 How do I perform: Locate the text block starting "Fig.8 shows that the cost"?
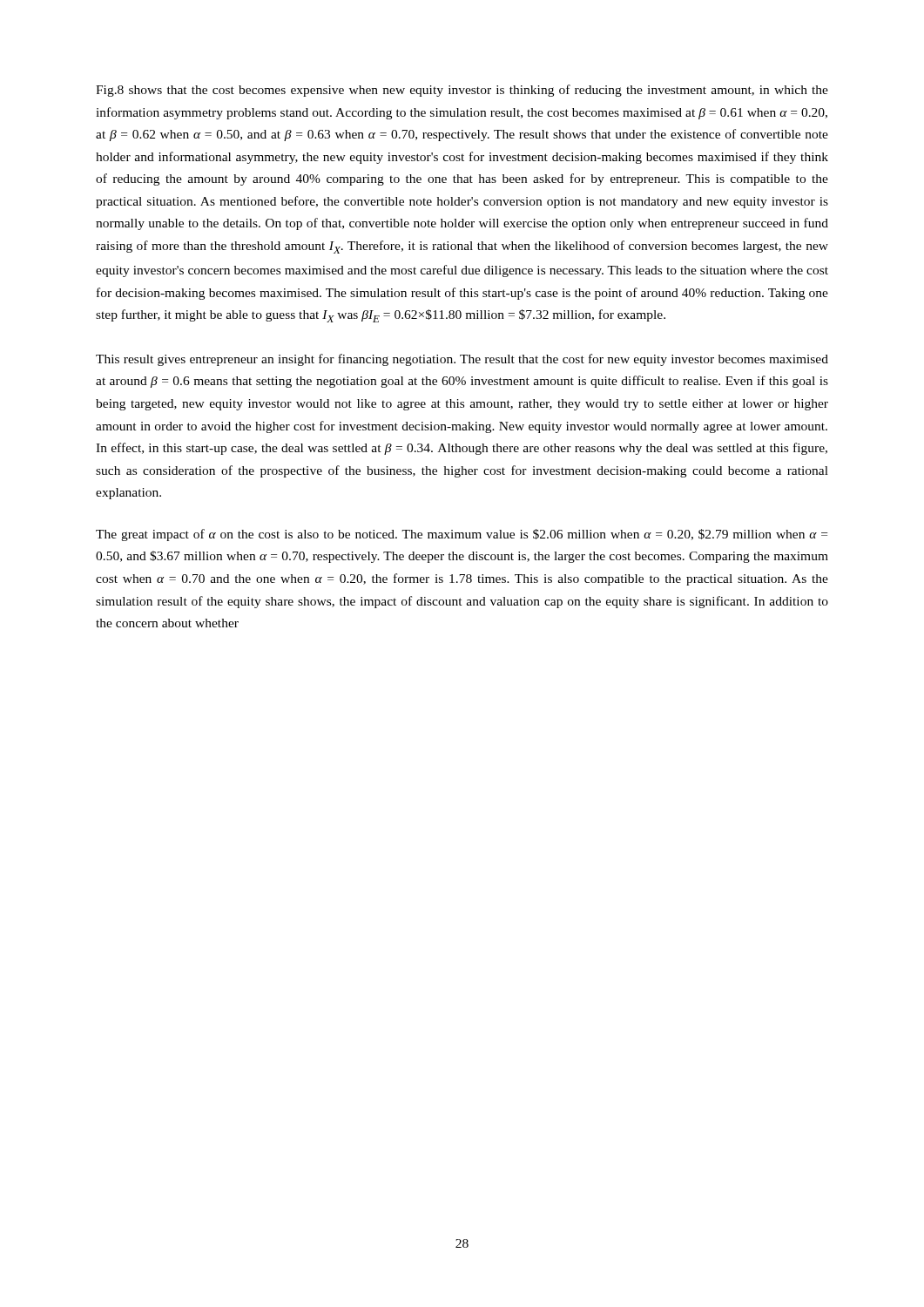462,204
